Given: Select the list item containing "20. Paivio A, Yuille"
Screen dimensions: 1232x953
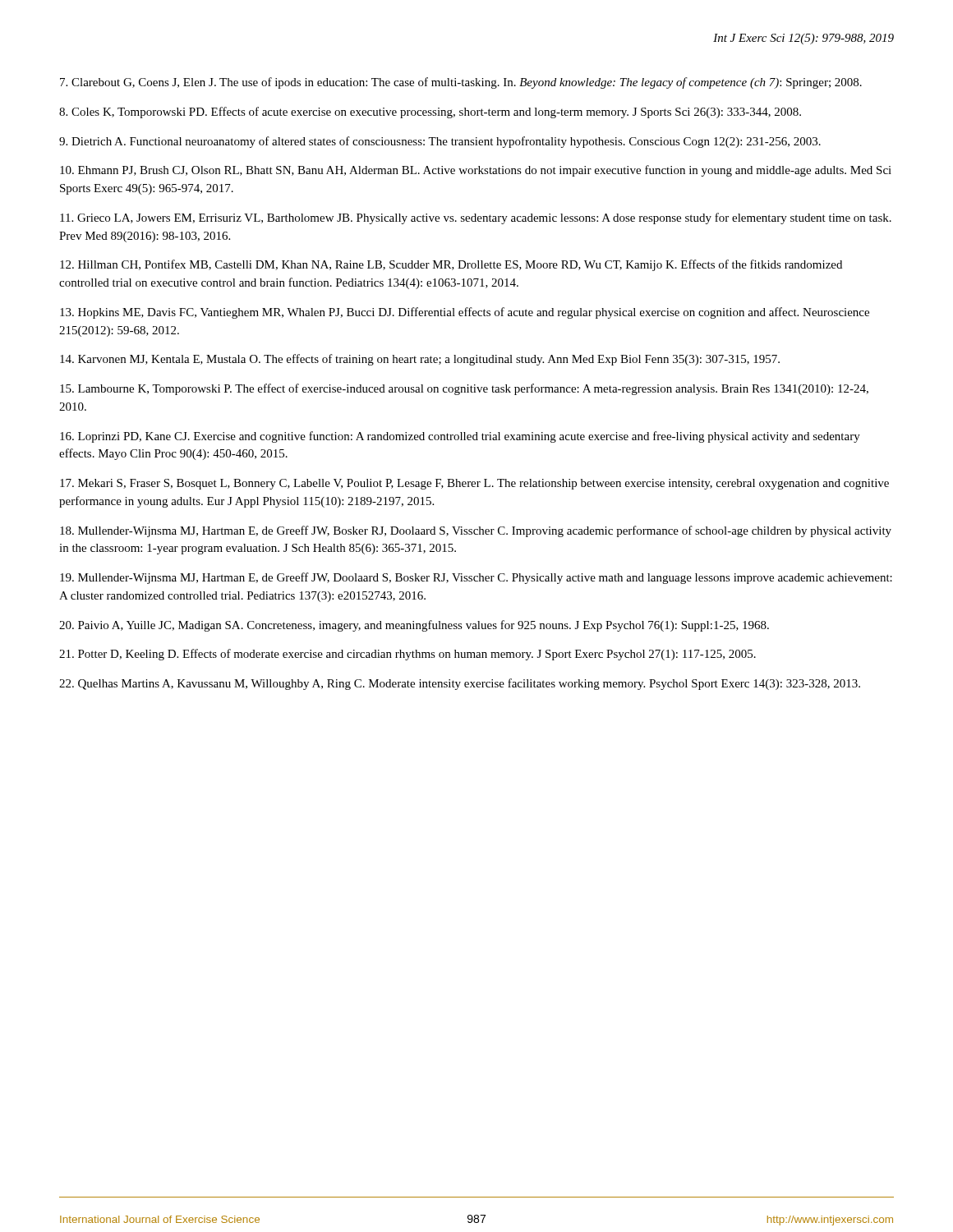Looking at the screenshot, I should (414, 625).
